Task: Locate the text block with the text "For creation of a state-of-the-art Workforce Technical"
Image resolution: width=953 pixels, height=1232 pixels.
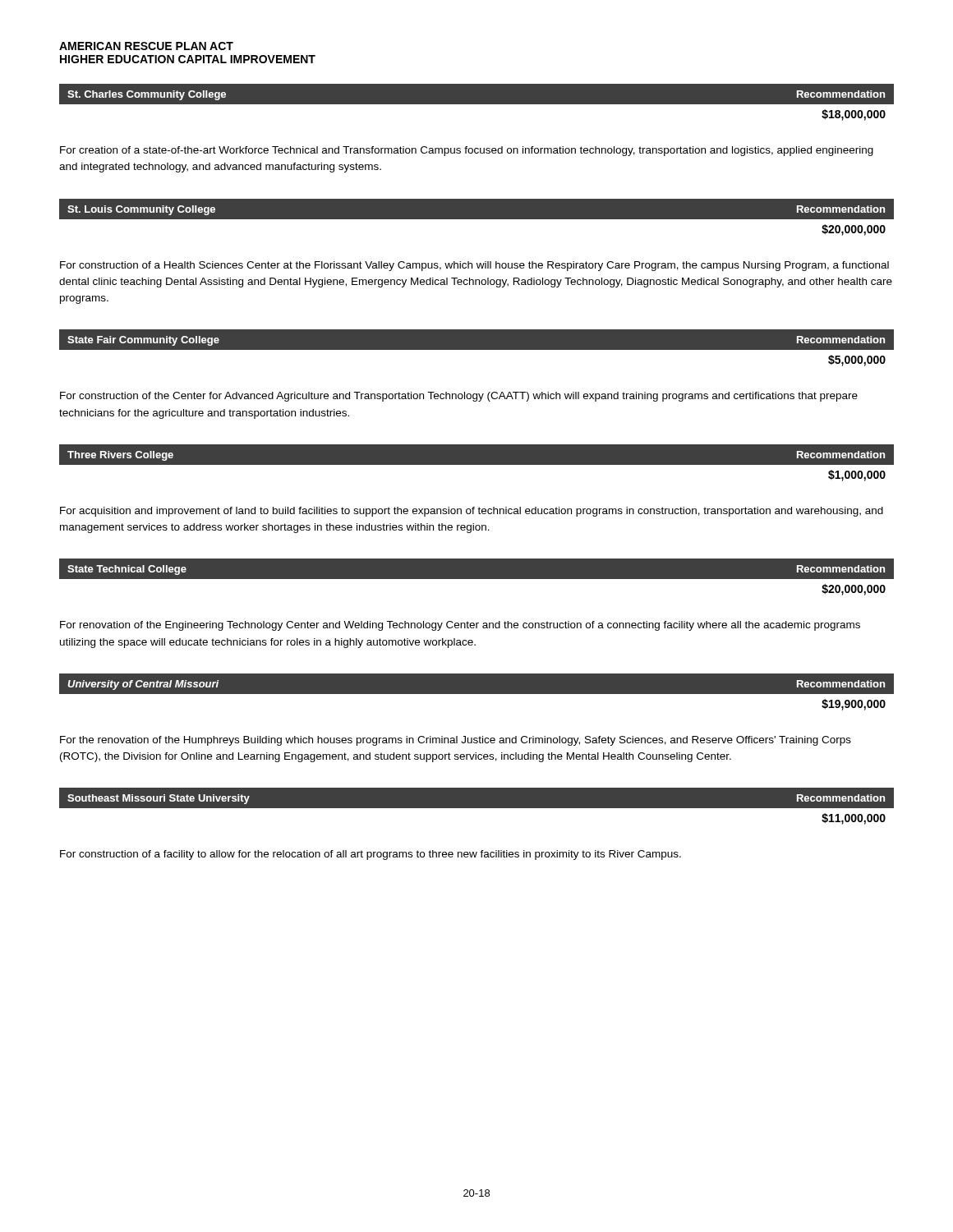Action: point(466,158)
